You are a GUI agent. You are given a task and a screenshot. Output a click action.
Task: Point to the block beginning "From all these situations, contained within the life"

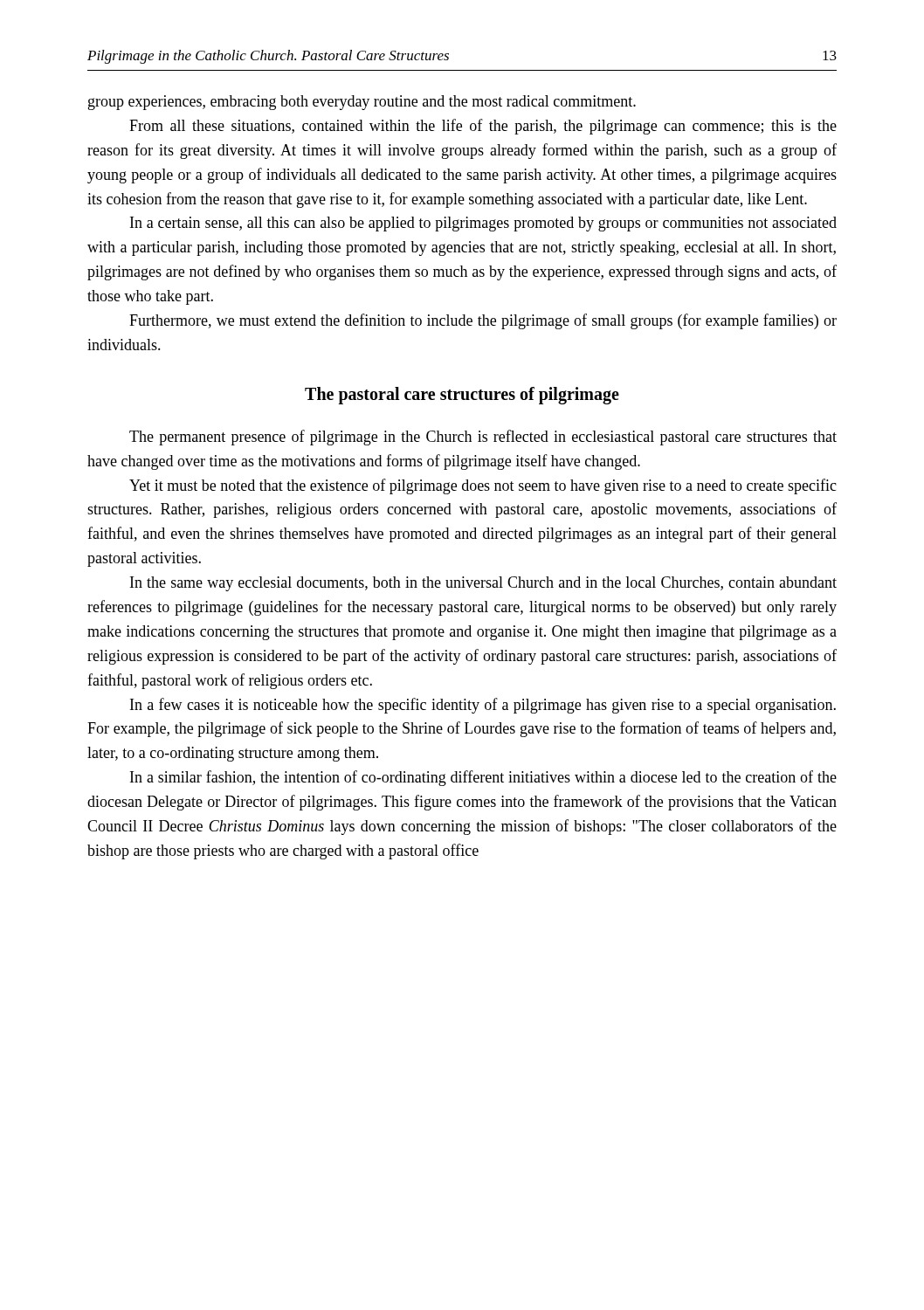462,162
